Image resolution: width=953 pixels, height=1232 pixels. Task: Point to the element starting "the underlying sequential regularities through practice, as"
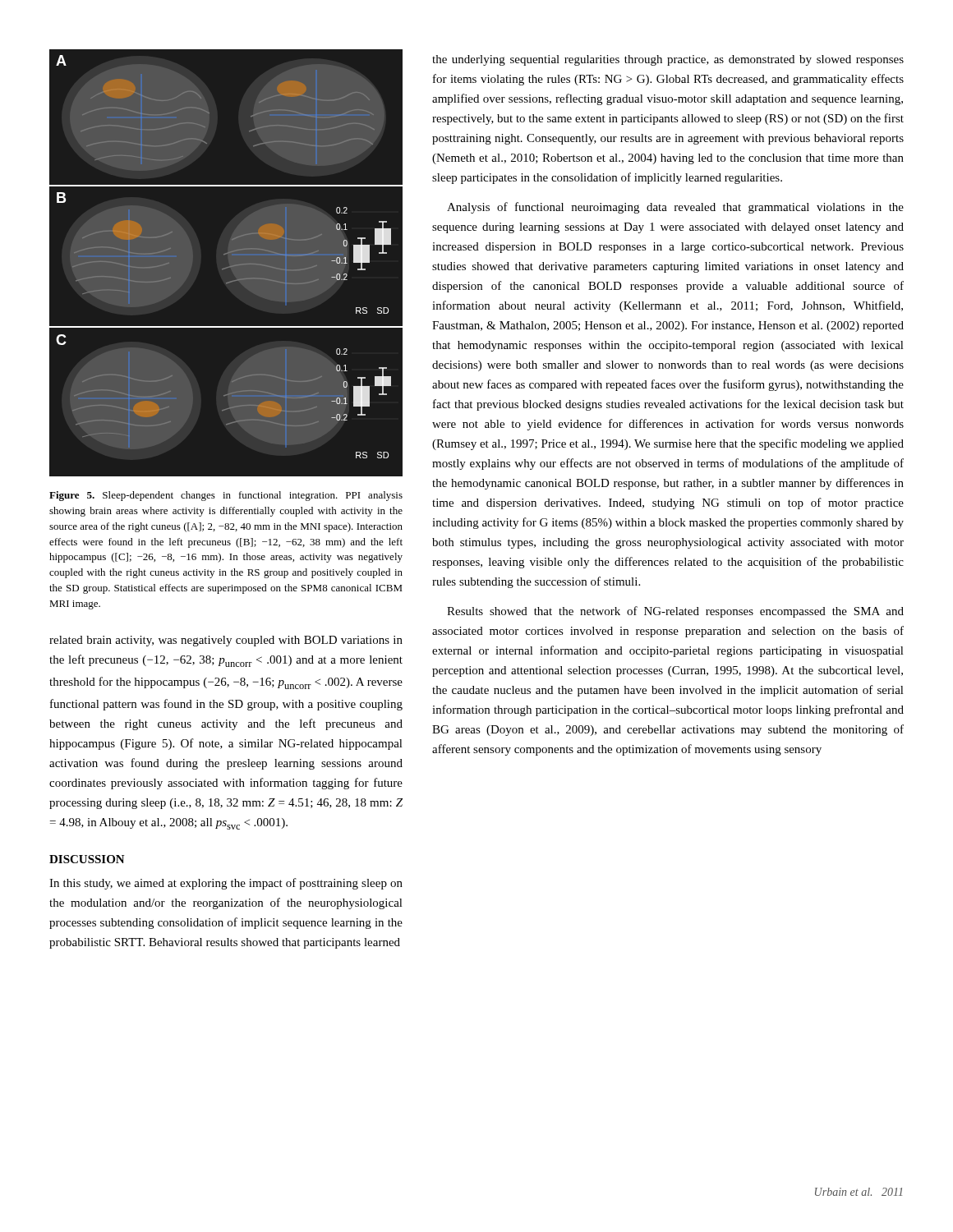coord(668,404)
